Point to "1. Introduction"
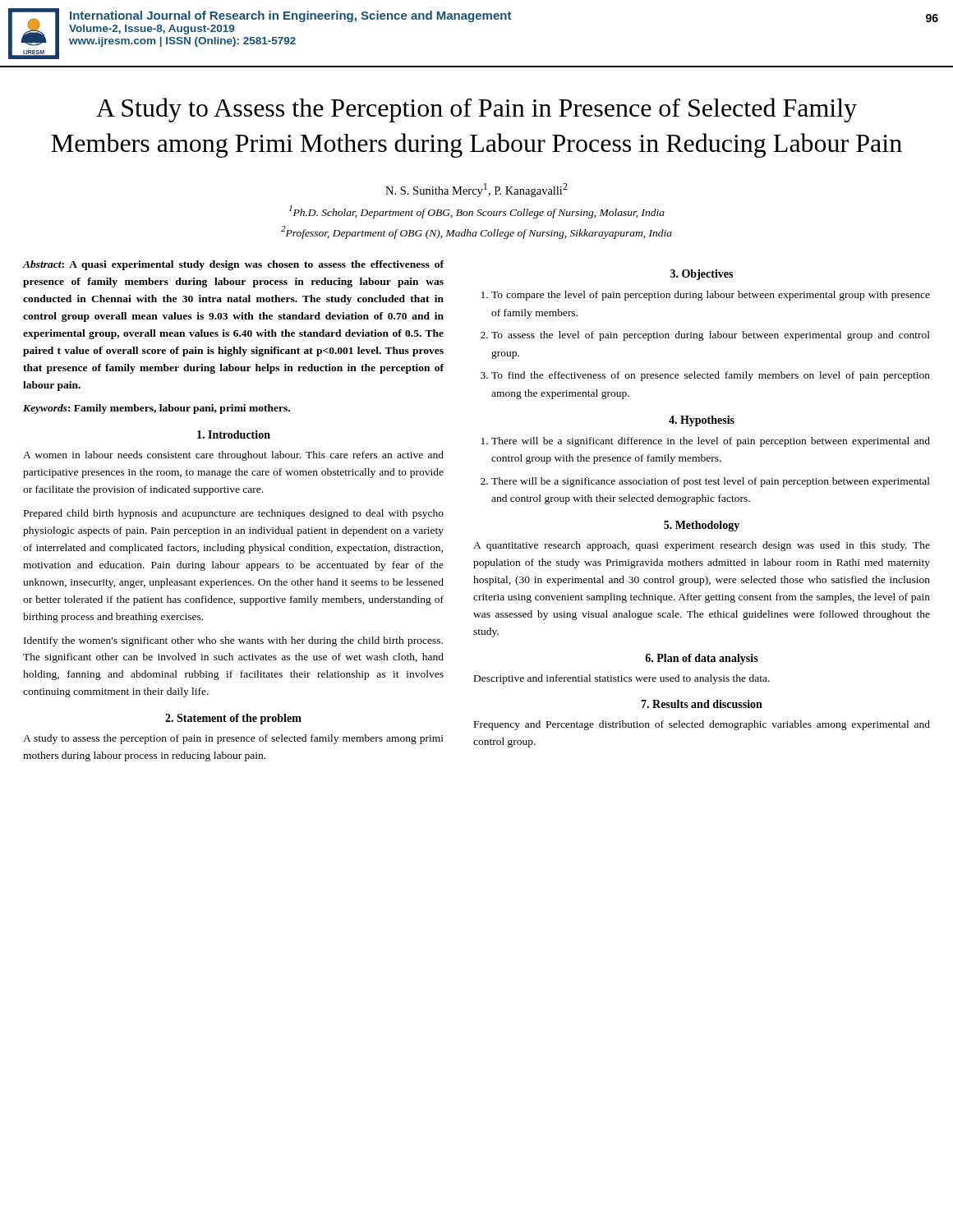Image resolution: width=953 pixels, height=1232 pixels. pyautogui.click(x=233, y=435)
